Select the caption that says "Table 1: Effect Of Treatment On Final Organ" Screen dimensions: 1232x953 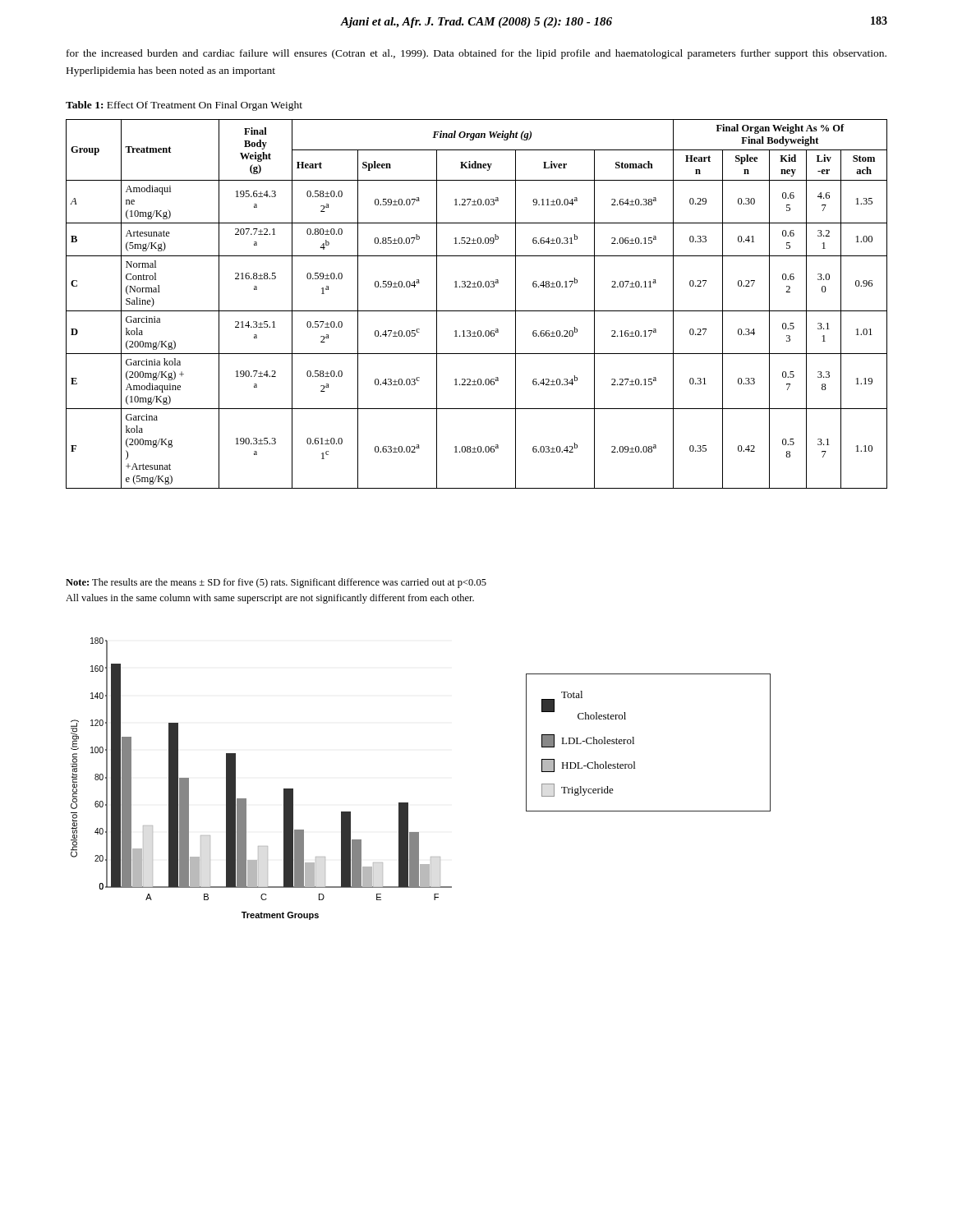tap(184, 105)
